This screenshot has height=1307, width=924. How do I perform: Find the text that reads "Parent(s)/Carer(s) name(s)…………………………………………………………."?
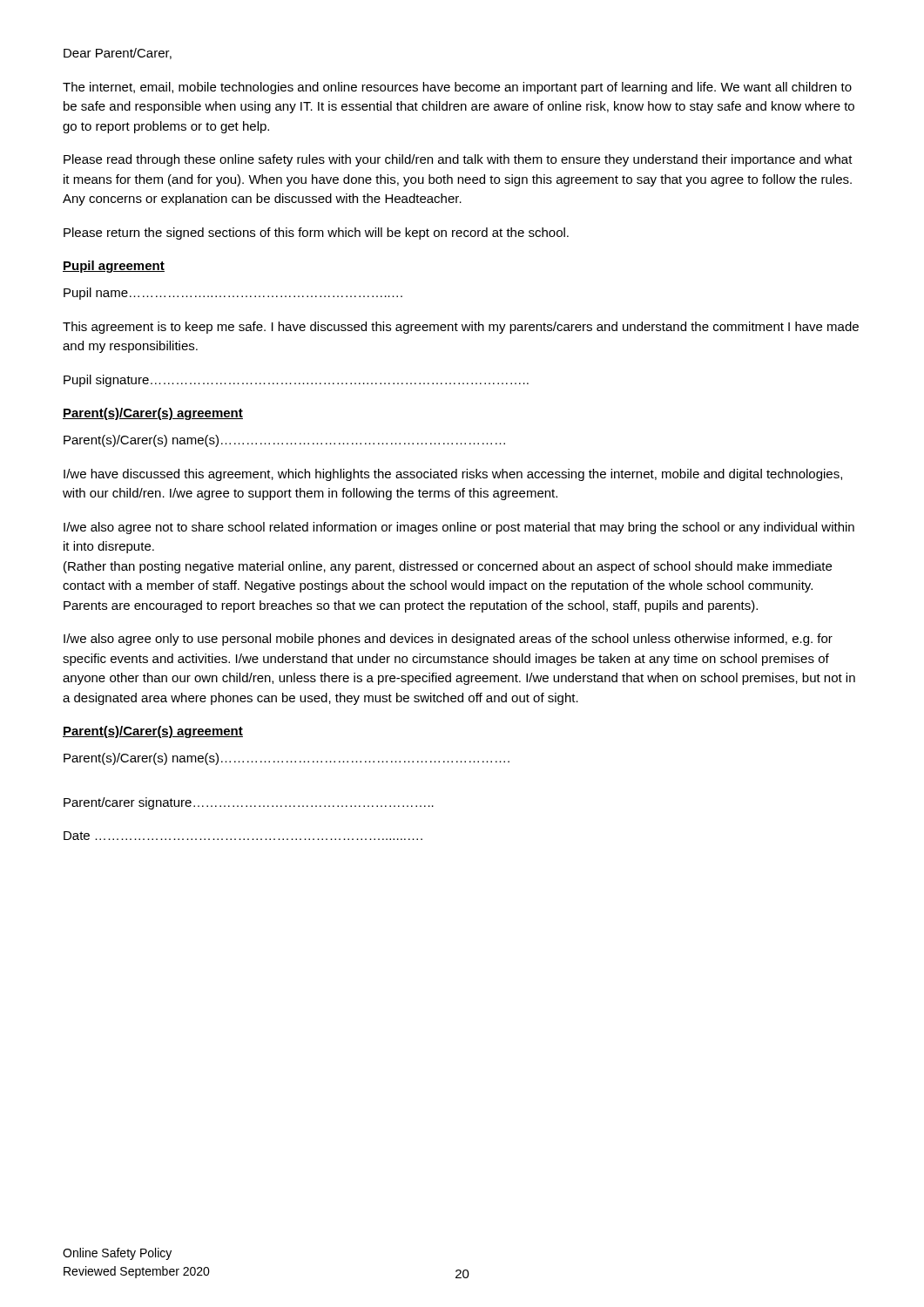[287, 758]
